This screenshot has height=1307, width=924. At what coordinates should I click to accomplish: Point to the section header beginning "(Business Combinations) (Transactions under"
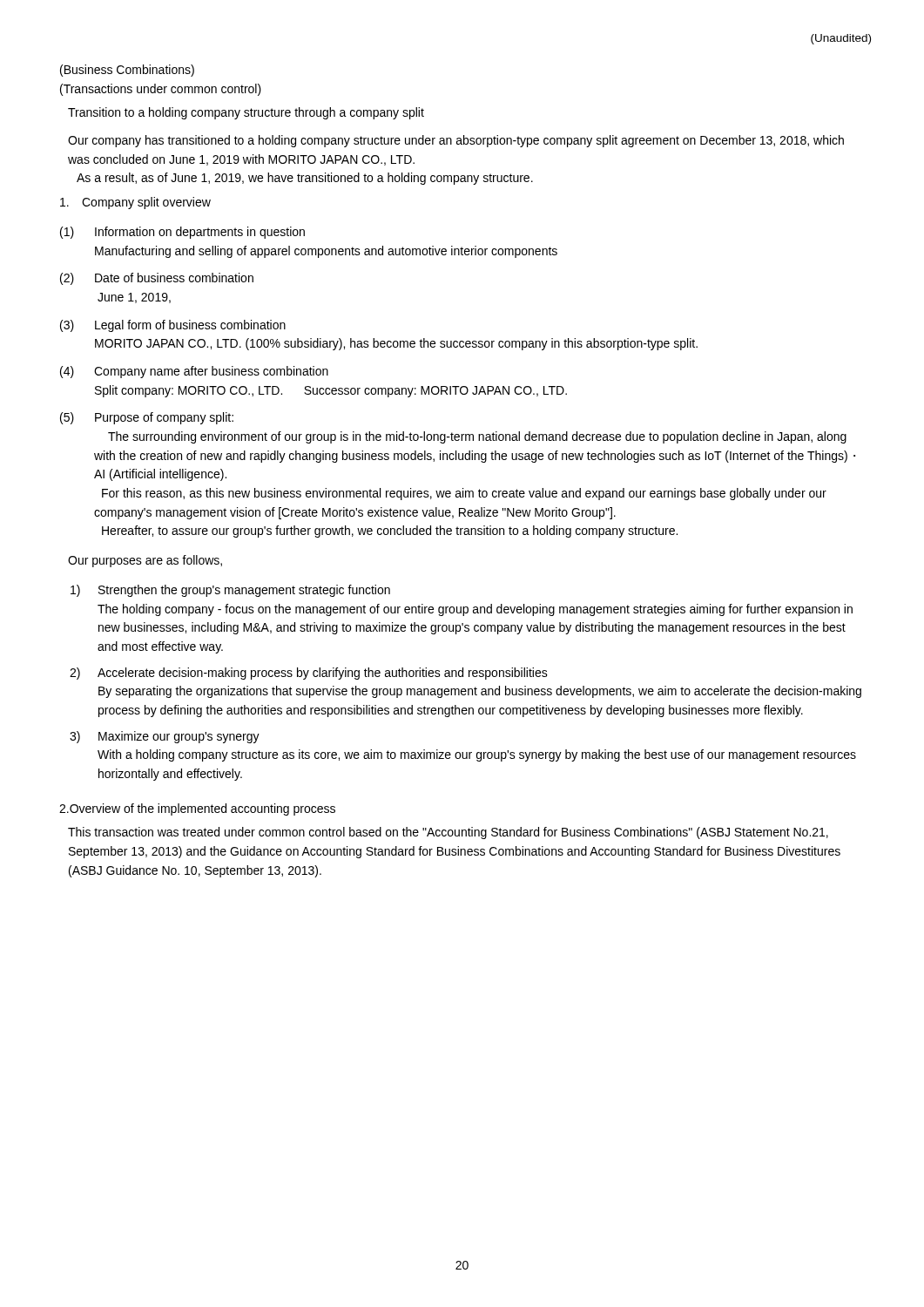pyautogui.click(x=127, y=71)
